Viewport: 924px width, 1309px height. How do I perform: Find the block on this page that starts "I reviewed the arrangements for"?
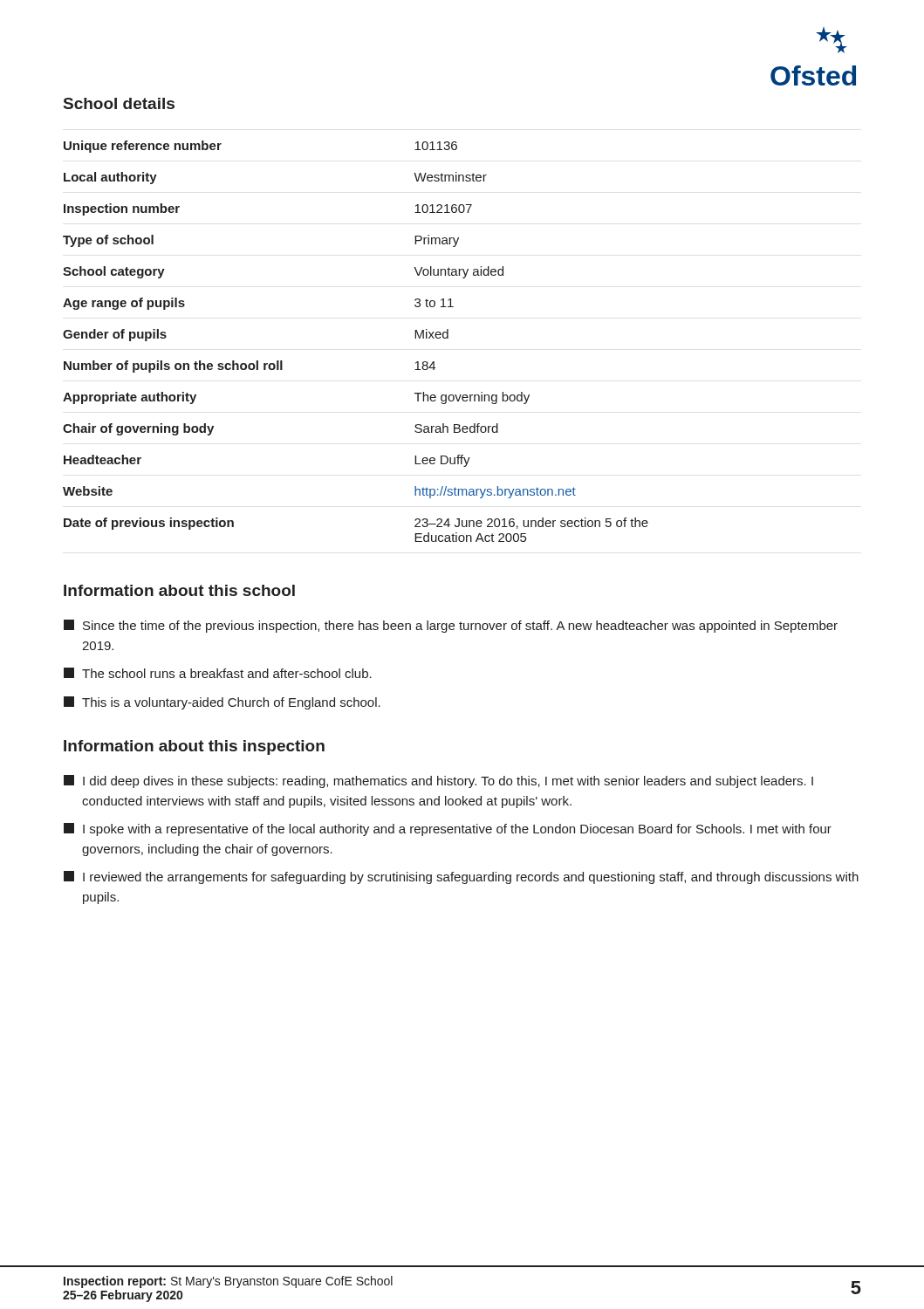[462, 887]
